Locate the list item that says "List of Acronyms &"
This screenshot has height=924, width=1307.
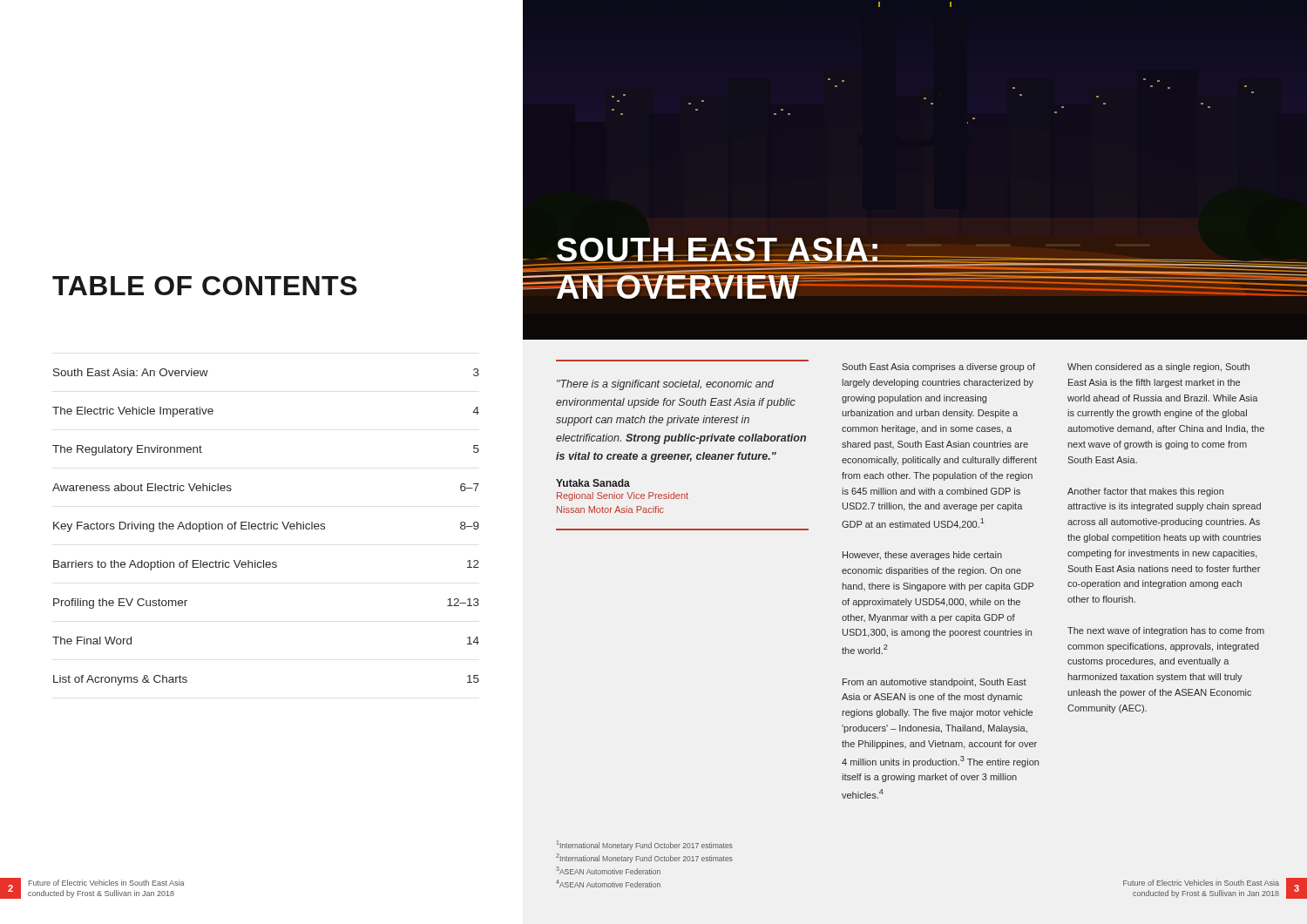pyautogui.click(x=116, y=680)
